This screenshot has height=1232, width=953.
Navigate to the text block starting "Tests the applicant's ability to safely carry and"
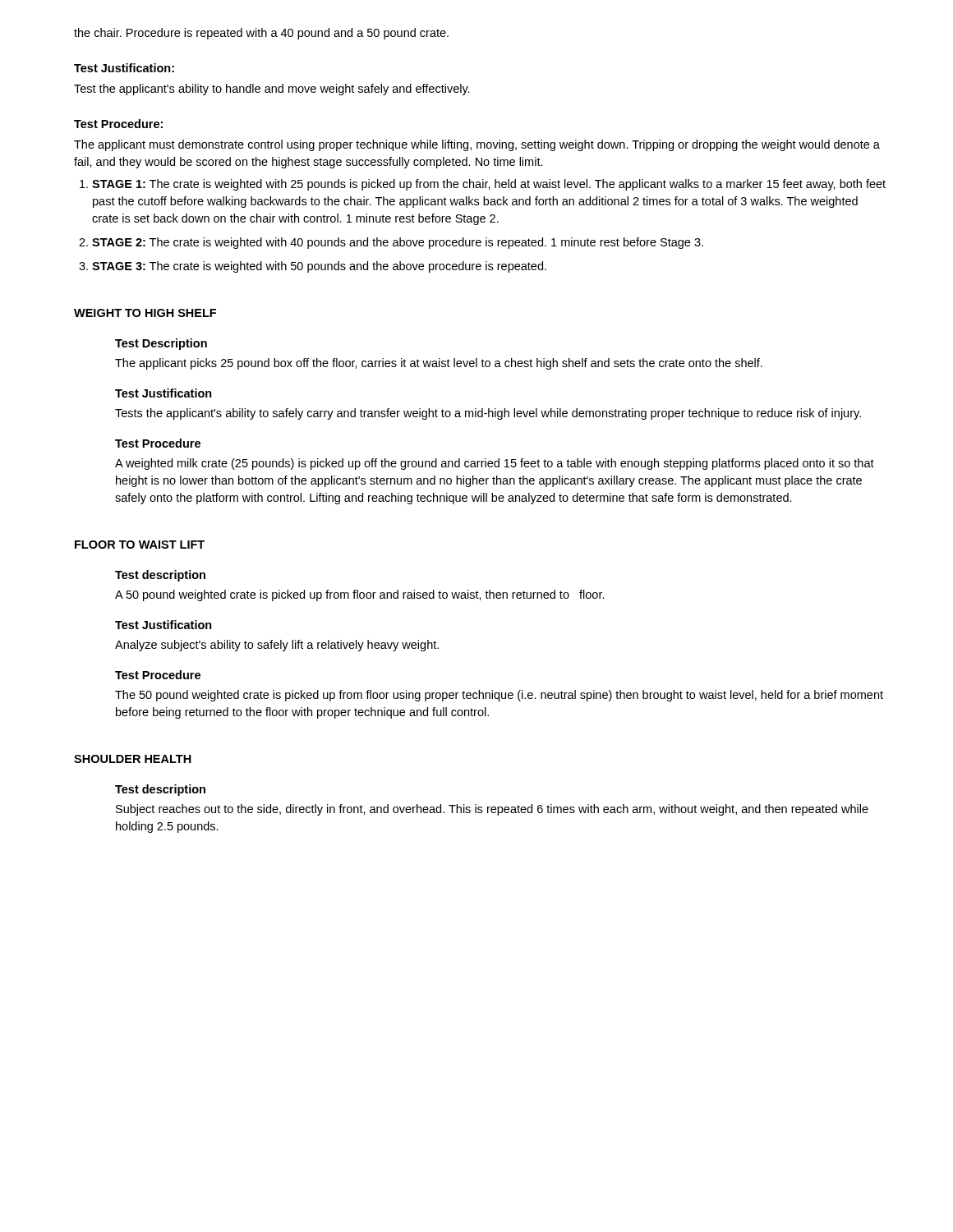point(501,414)
